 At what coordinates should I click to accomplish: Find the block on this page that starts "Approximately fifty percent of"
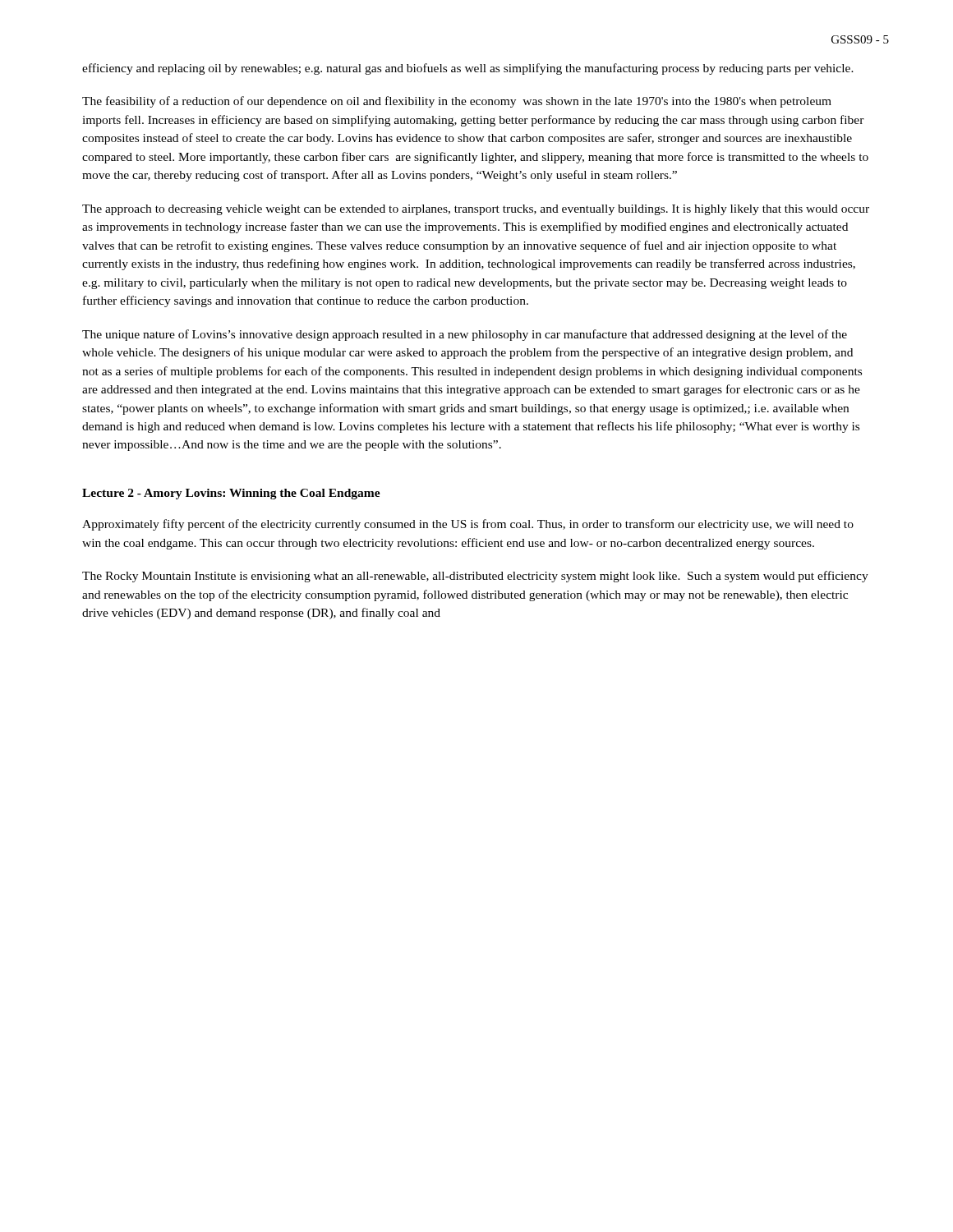coord(468,533)
